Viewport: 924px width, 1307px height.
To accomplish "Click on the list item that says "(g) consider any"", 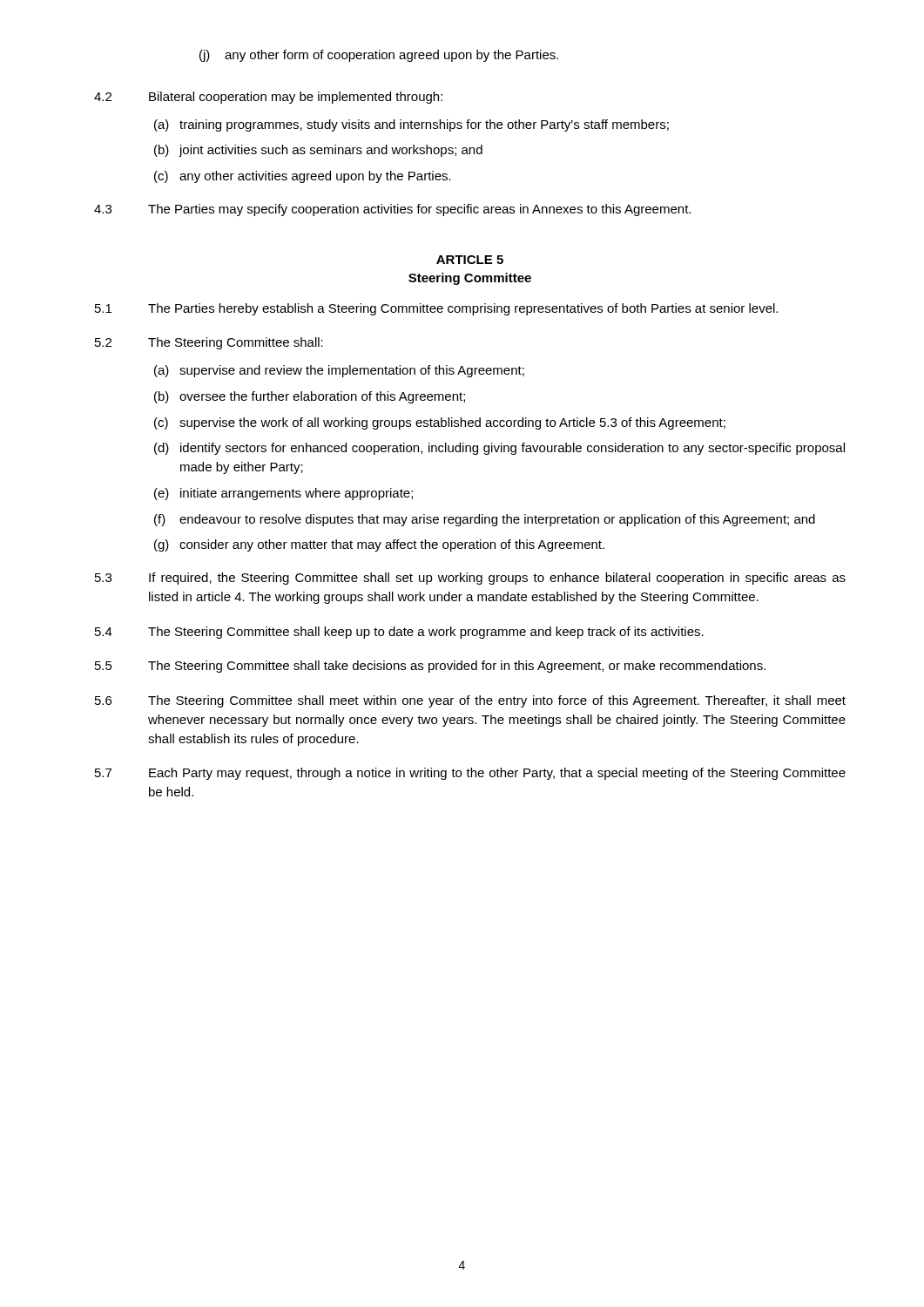I will pyautogui.click(x=499, y=545).
